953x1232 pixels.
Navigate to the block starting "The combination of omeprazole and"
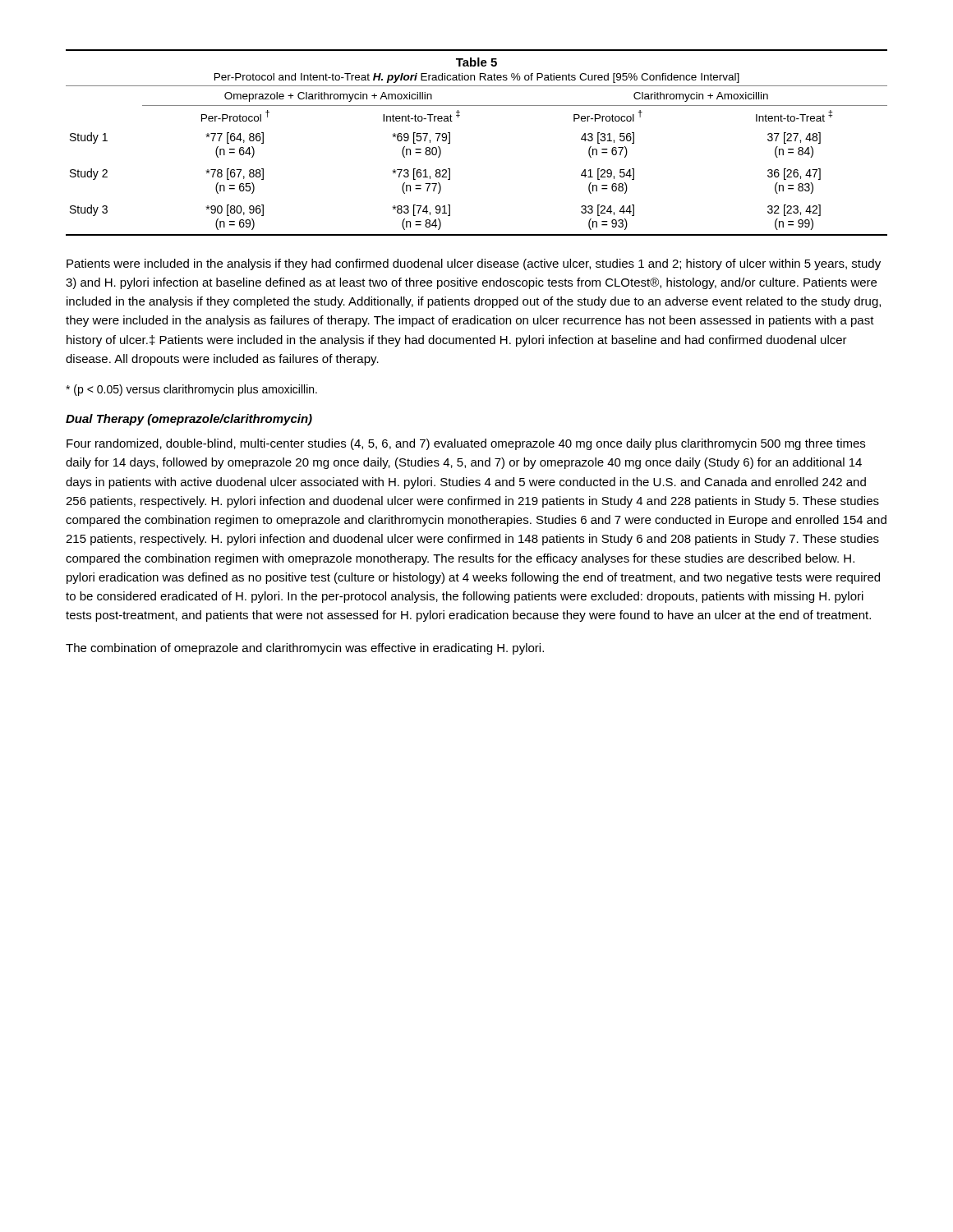point(305,647)
